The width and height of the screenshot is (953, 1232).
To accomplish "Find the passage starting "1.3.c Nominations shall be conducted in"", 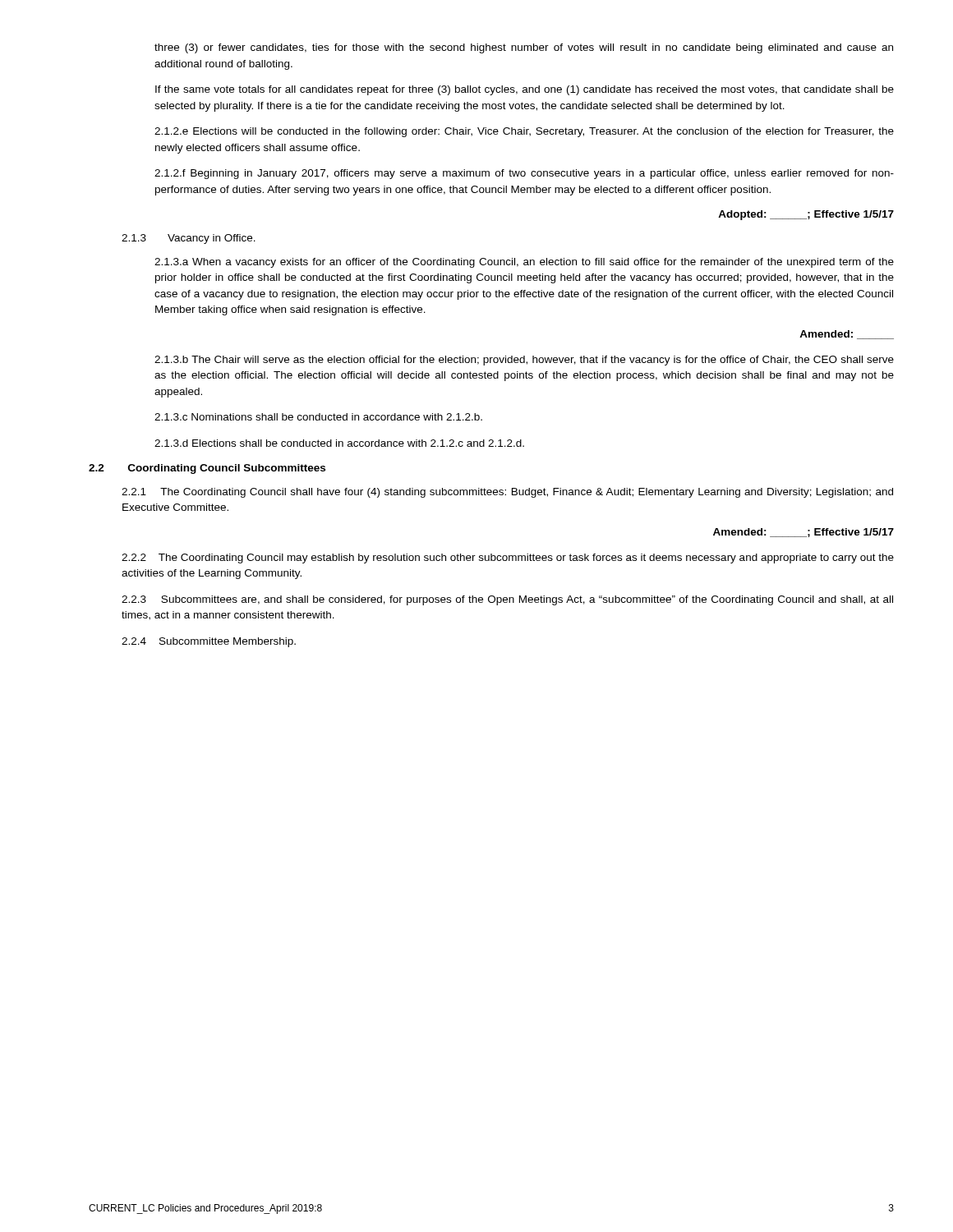I will tap(318, 417).
